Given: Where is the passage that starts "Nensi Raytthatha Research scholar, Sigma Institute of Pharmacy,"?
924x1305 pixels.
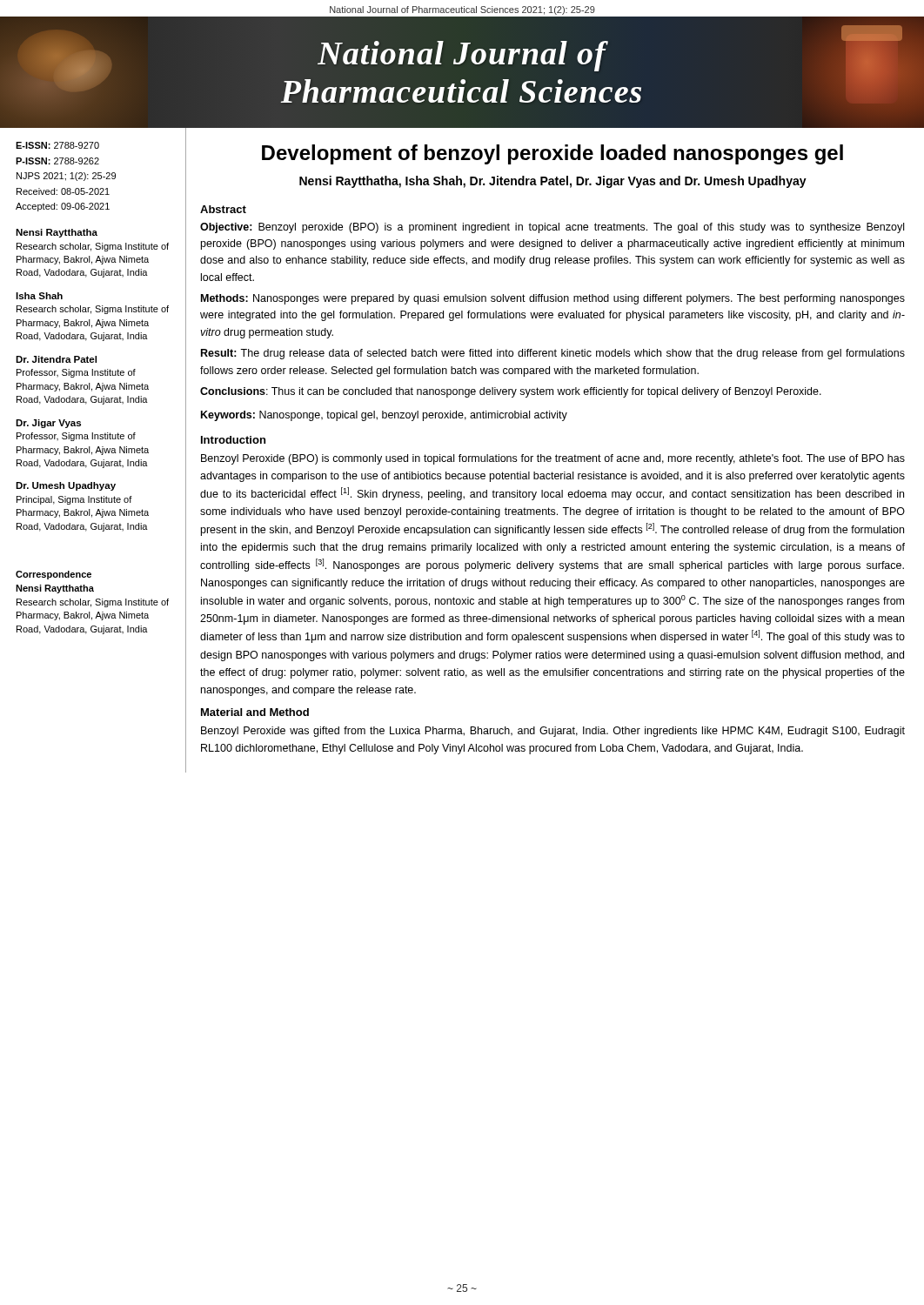Looking at the screenshot, I should 96,253.
